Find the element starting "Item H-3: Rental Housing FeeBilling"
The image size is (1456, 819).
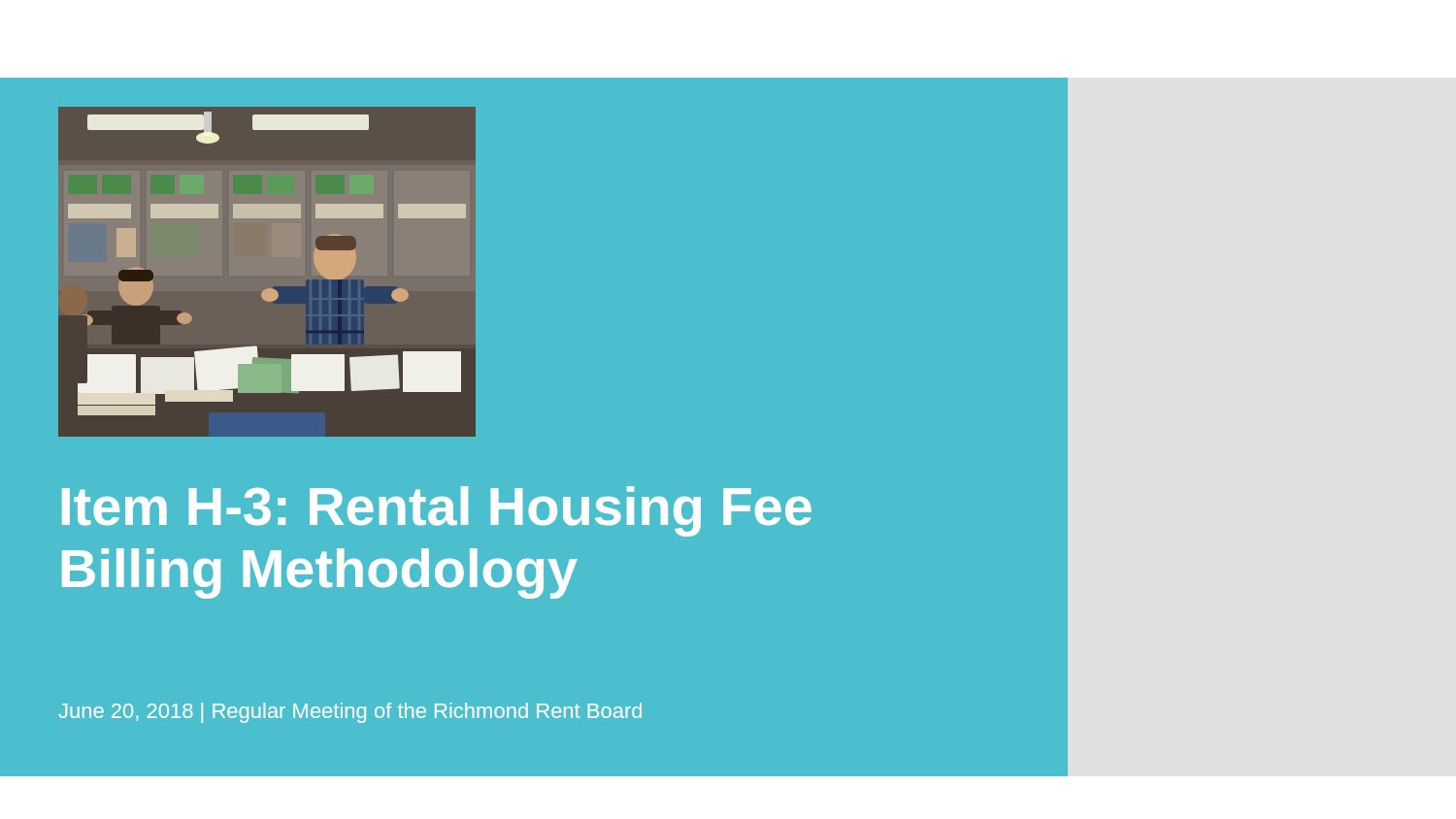pyautogui.click(x=519, y=538)
